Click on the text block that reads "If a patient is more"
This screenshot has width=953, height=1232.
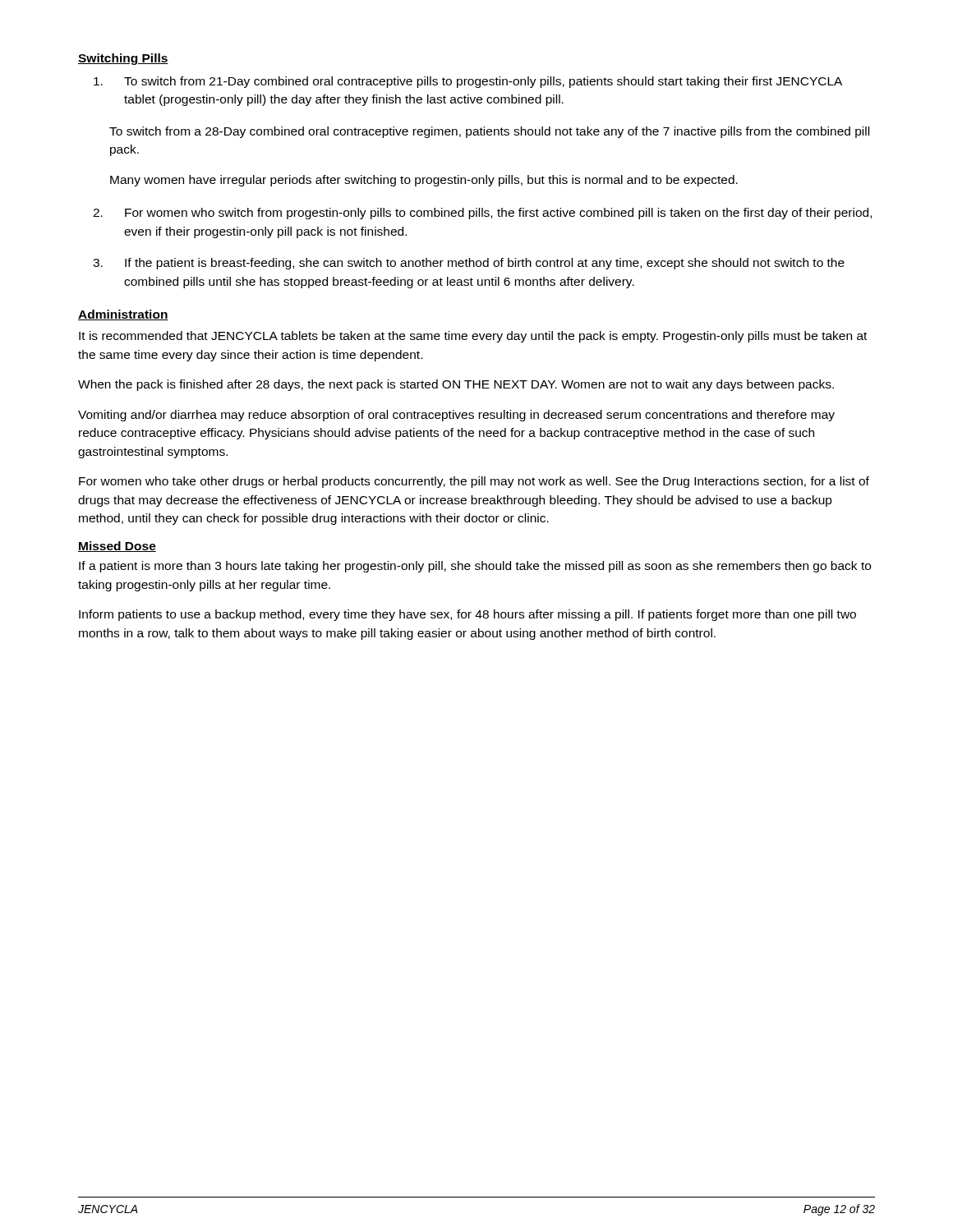(x=475, y=575)
